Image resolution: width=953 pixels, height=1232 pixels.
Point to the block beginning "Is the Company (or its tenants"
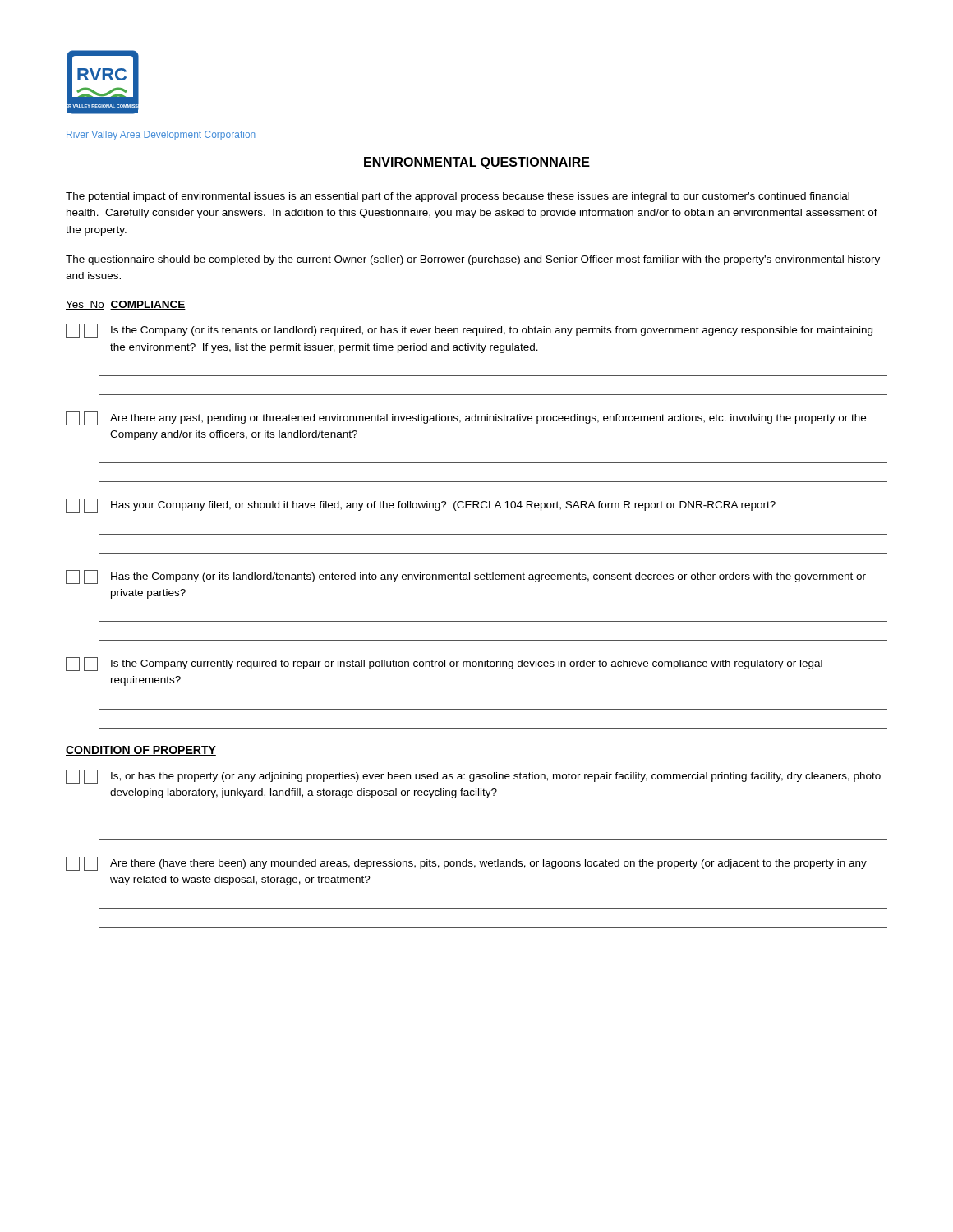pos(476,359)
